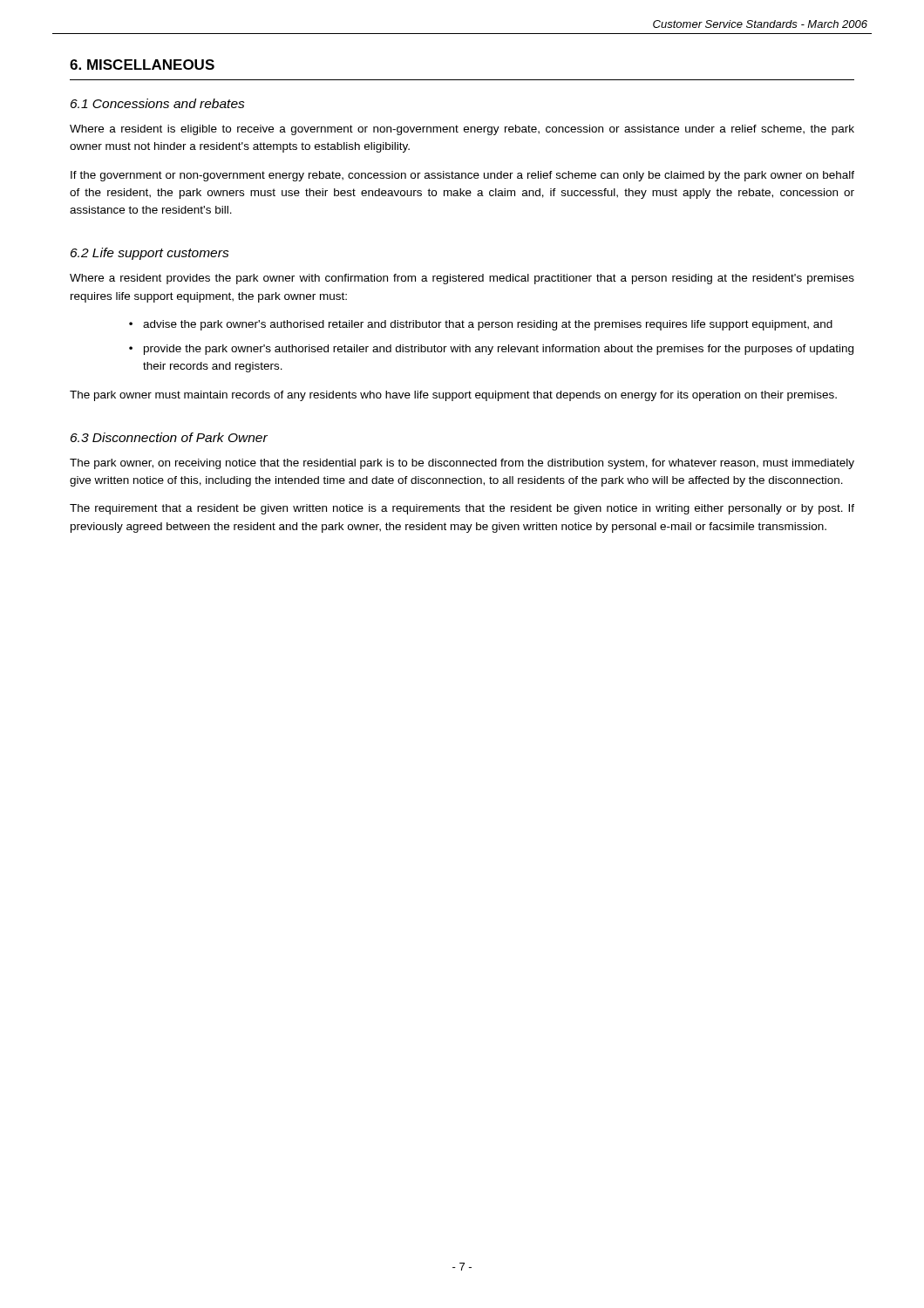Locate the list item that says "• provide the"
The width and height of the screenshot is (924, 1308).
coord(488,358)
